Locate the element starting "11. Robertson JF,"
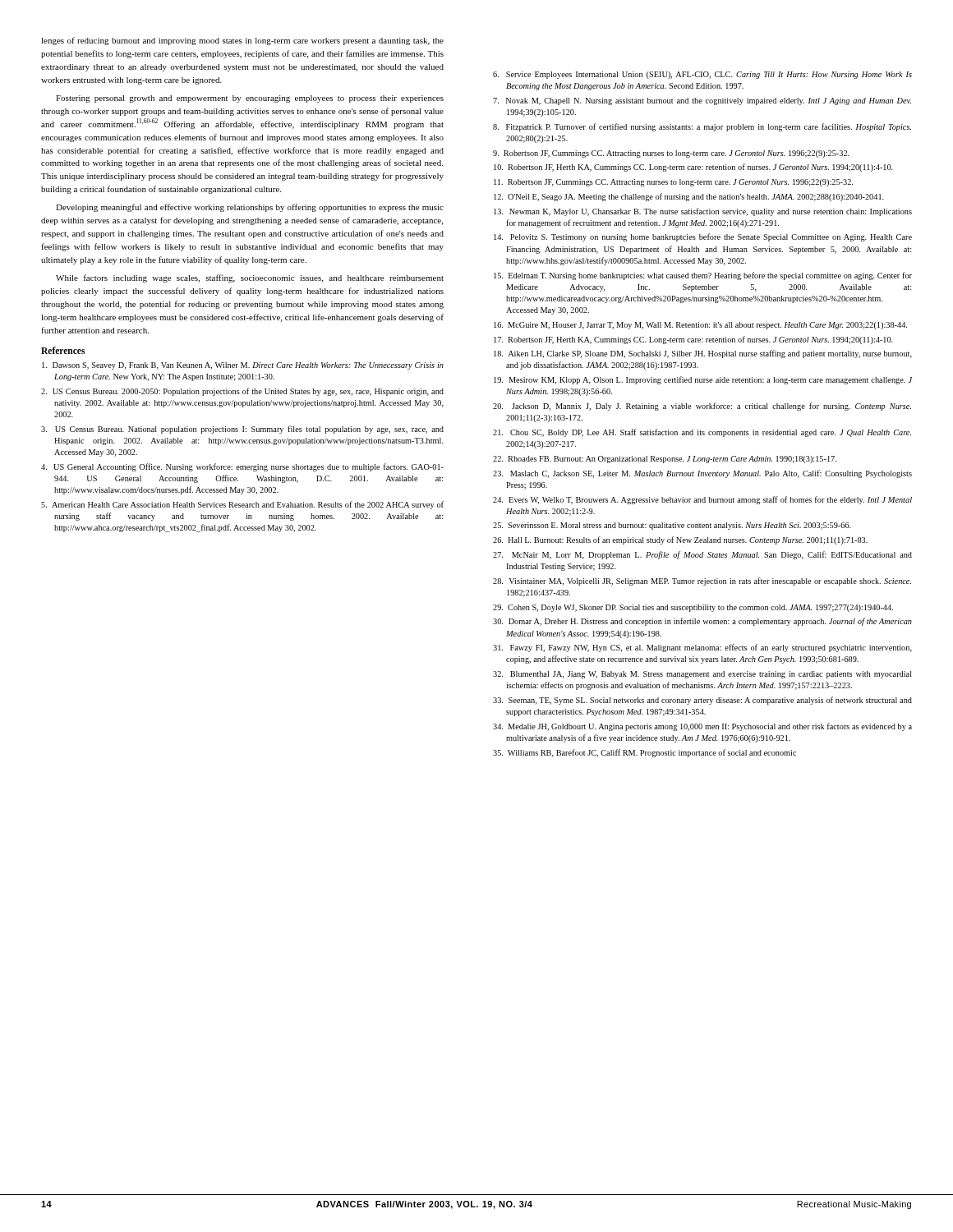 coord(673,182)
